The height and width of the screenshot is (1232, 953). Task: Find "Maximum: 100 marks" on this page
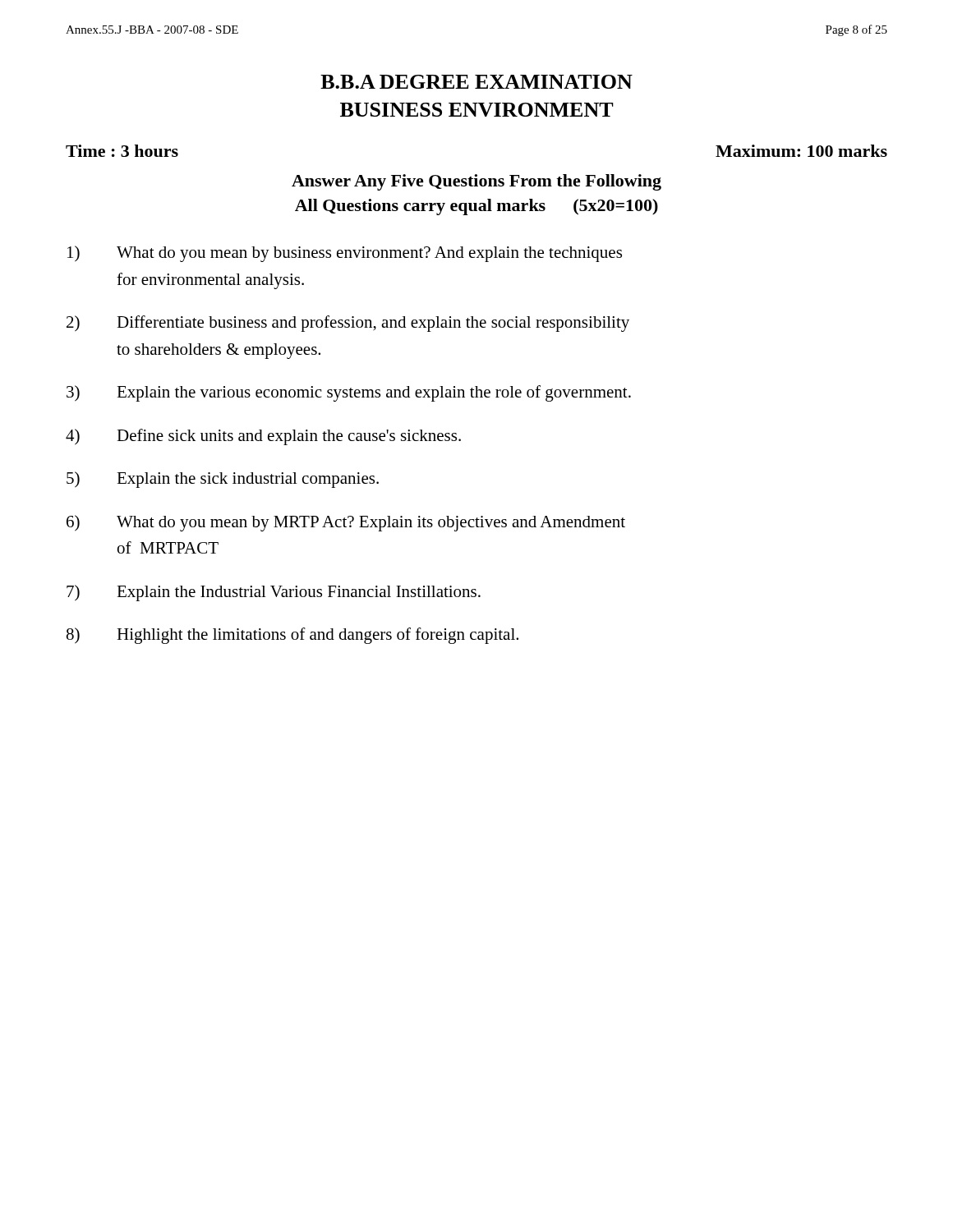click(x=801, y=151)
